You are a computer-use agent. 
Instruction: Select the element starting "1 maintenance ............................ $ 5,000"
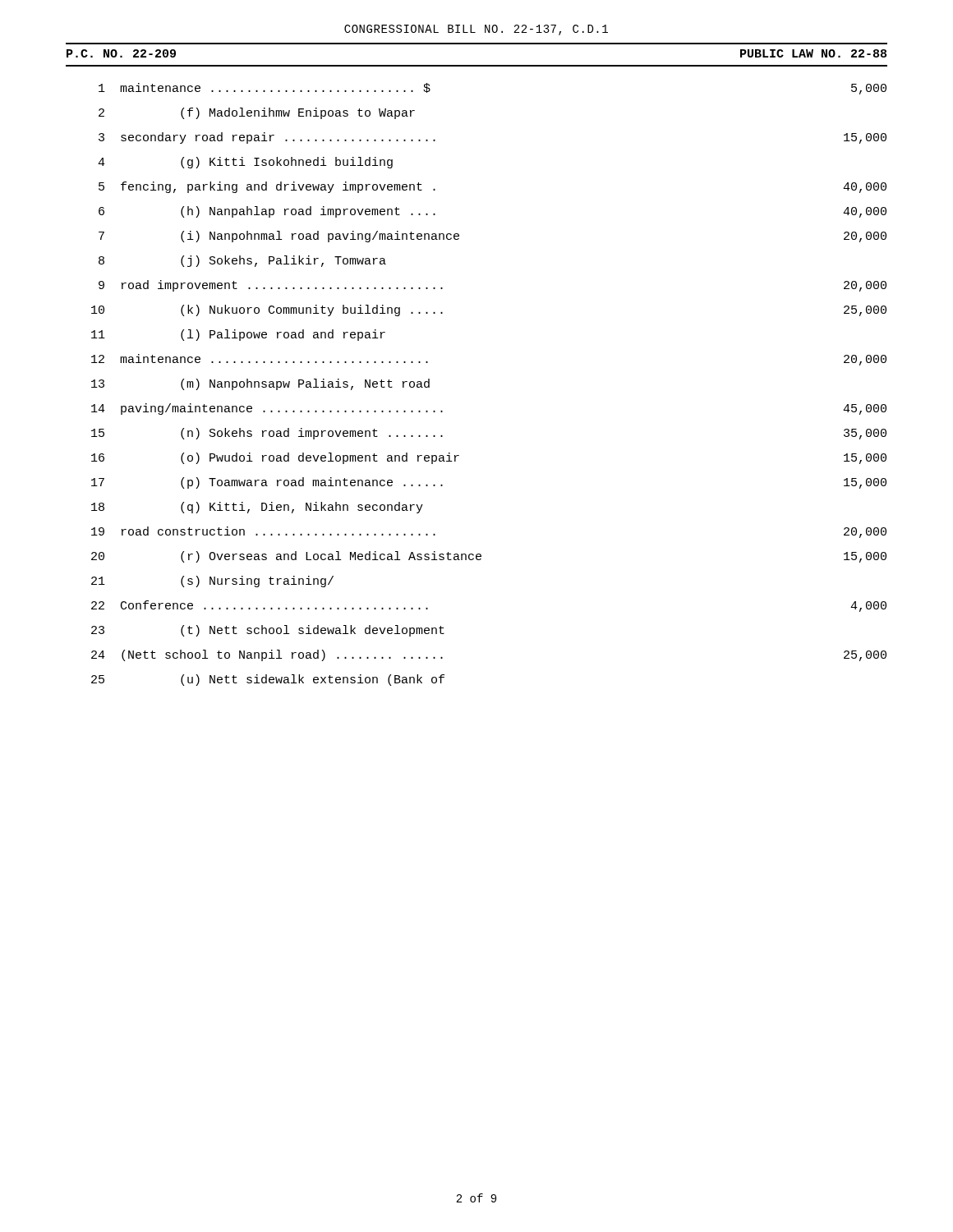(161, 88)
